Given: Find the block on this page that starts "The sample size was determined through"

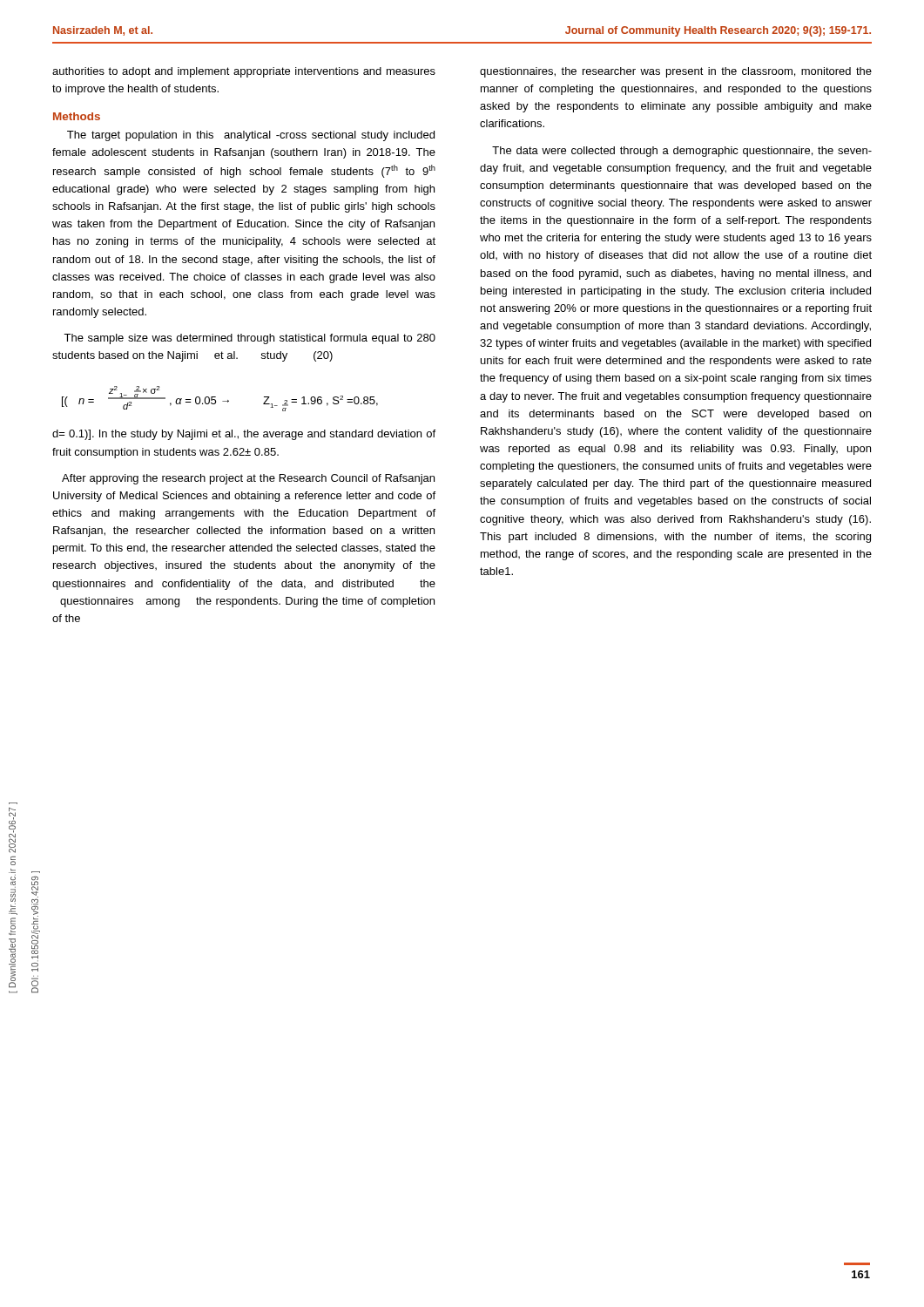Looking at the screenshot, I should click(x=244, y=347).
